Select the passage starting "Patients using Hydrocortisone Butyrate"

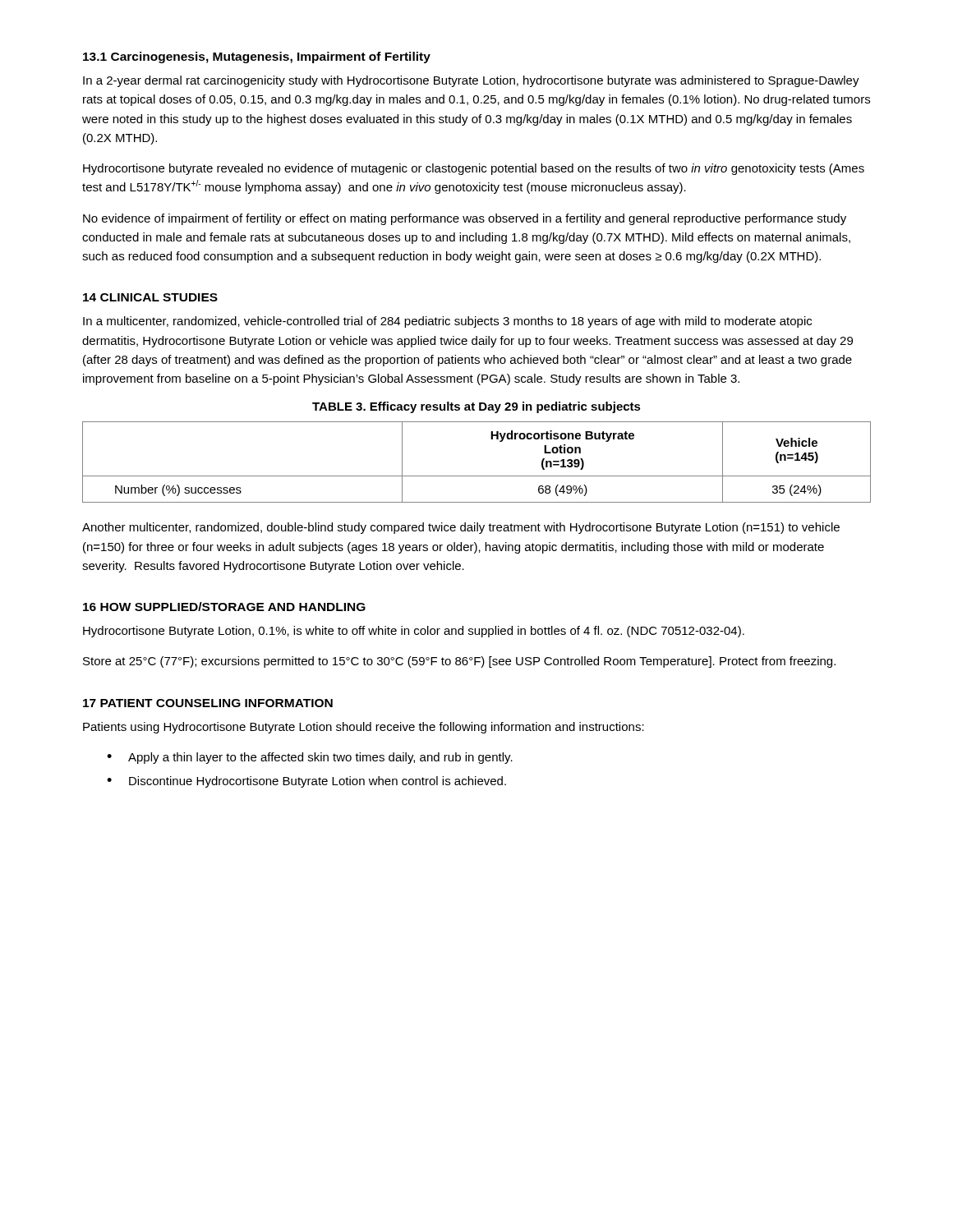click(363, 726)
